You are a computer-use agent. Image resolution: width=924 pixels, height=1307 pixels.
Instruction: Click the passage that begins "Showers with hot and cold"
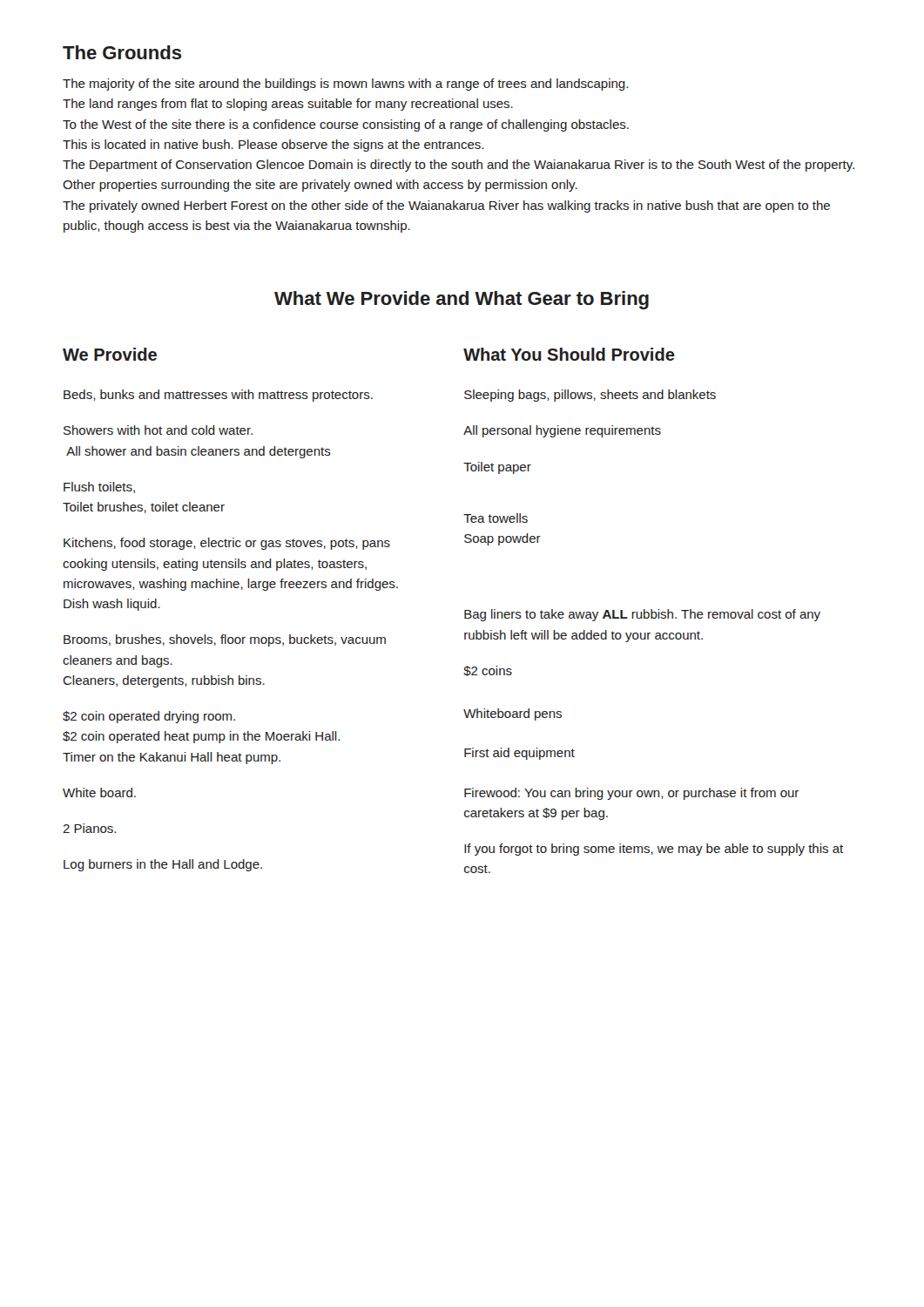[x=197, y=440]
